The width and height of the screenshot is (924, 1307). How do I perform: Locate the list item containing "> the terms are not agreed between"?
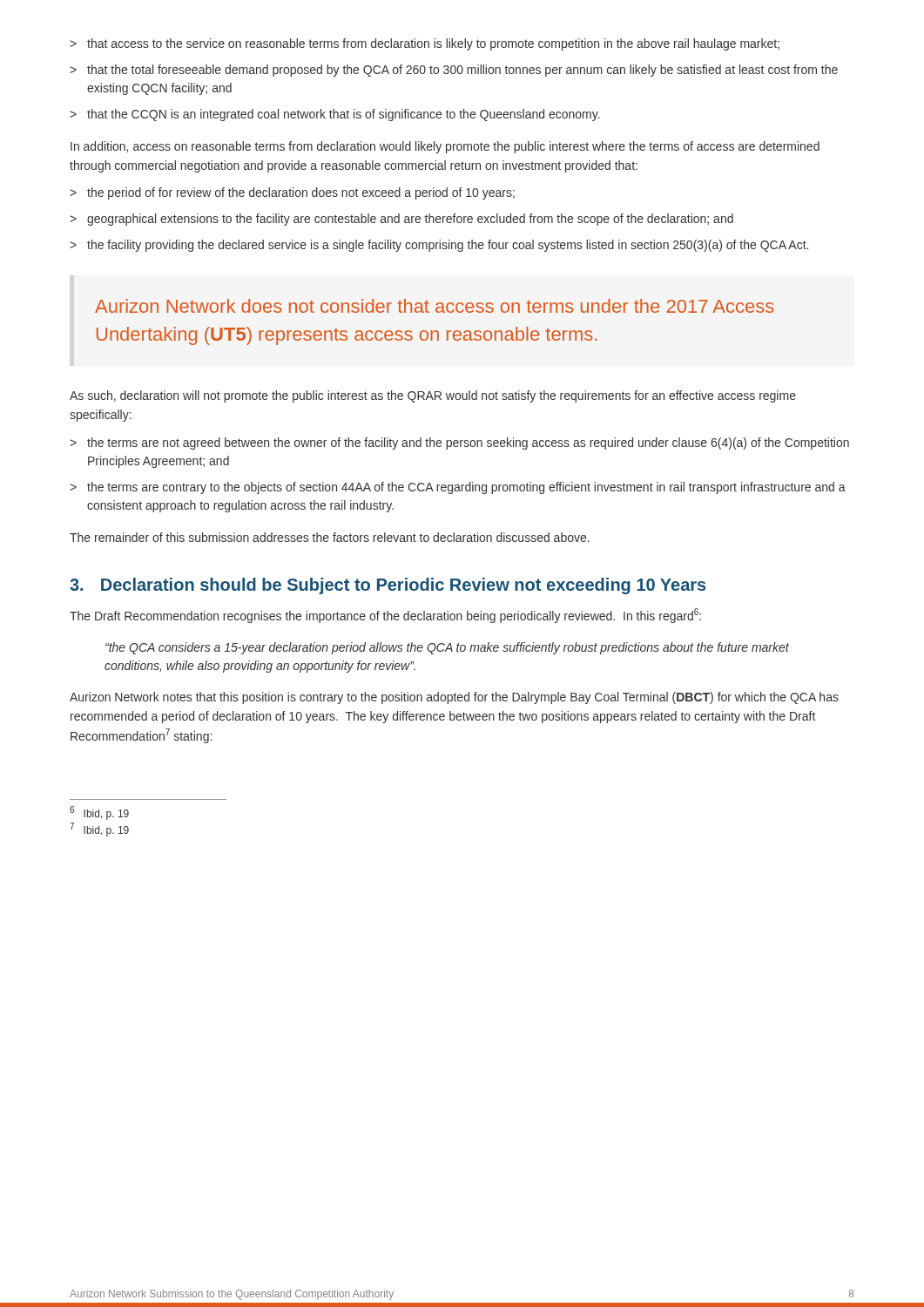[x=462, y=452]
